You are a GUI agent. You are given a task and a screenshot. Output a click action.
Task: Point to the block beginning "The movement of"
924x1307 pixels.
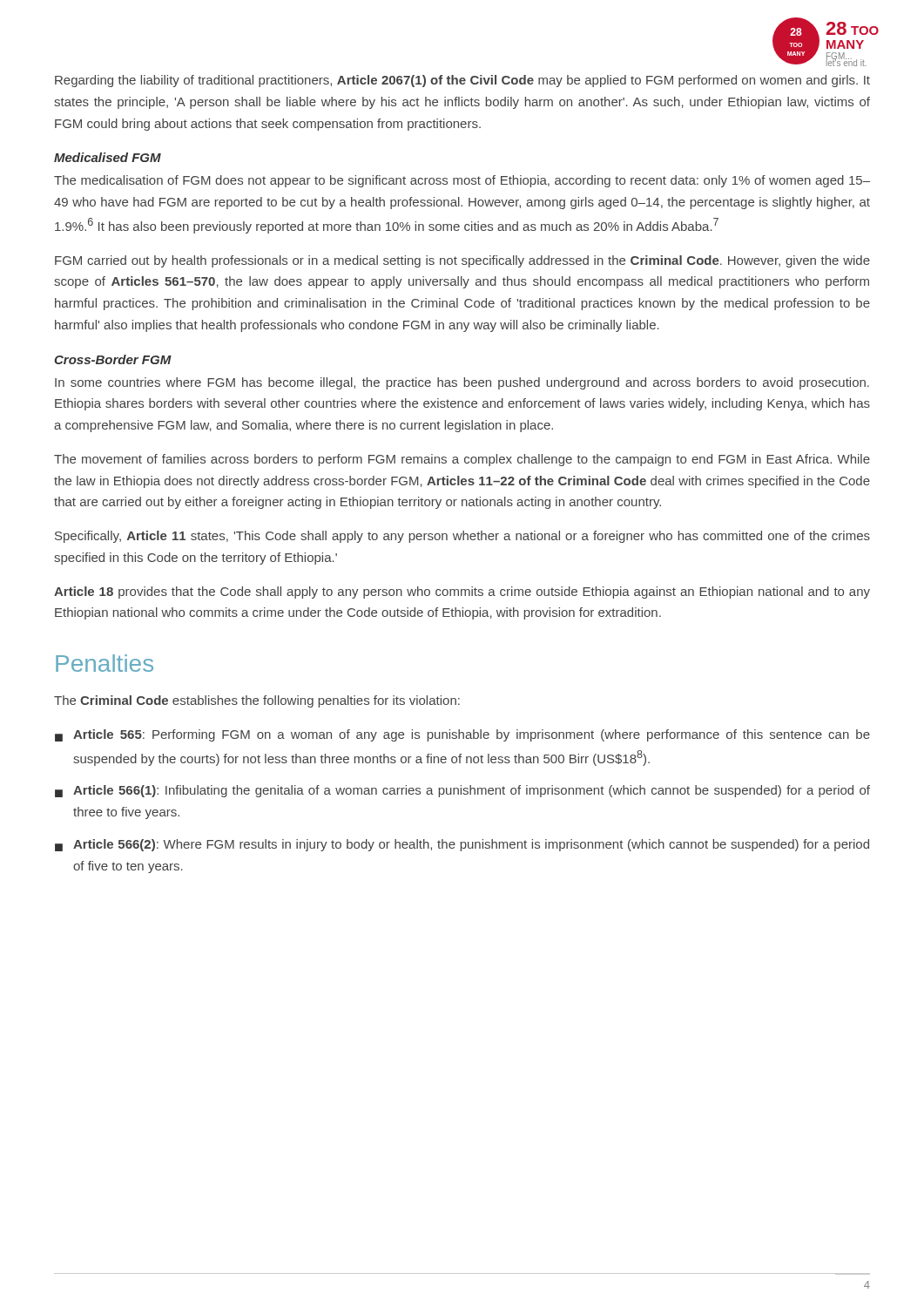[x=462, y=480]
